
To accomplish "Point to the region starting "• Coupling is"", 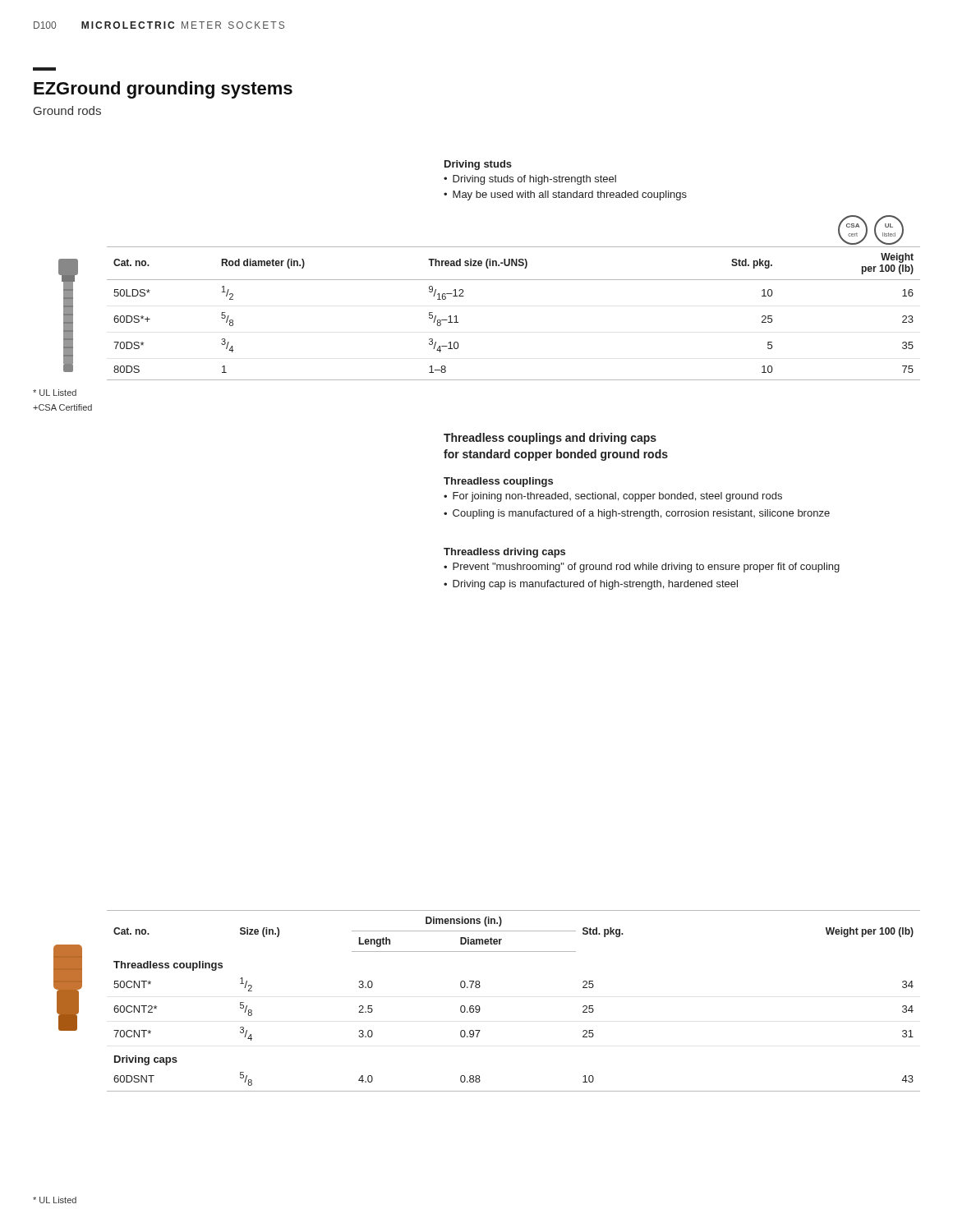I will pos(637,513).
